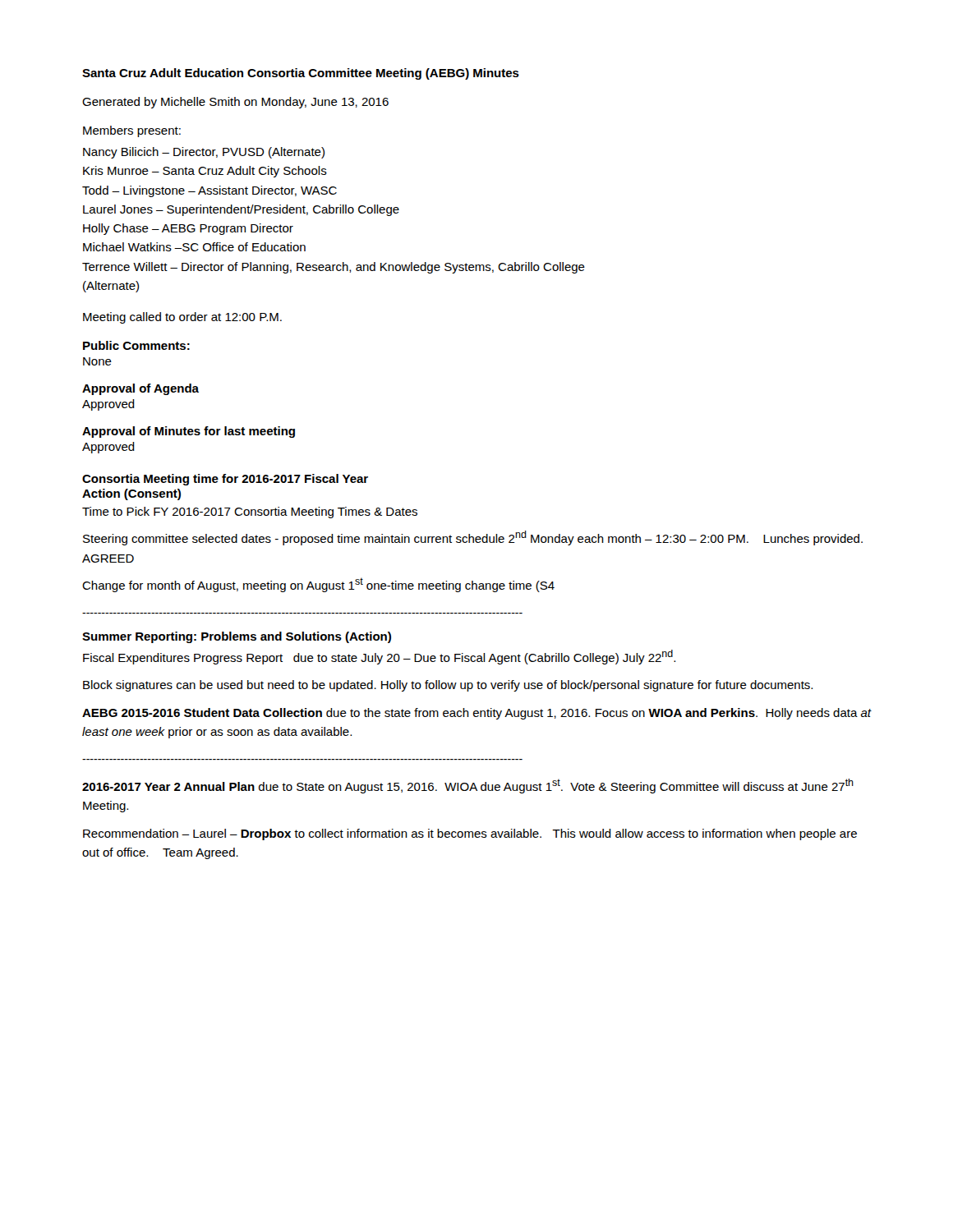The height and width of the screenshot is (1232, 953).
Task: Click the passage that begins "2016-2017 Year 2 Annual Plan due"
Action: pos(468,795)
